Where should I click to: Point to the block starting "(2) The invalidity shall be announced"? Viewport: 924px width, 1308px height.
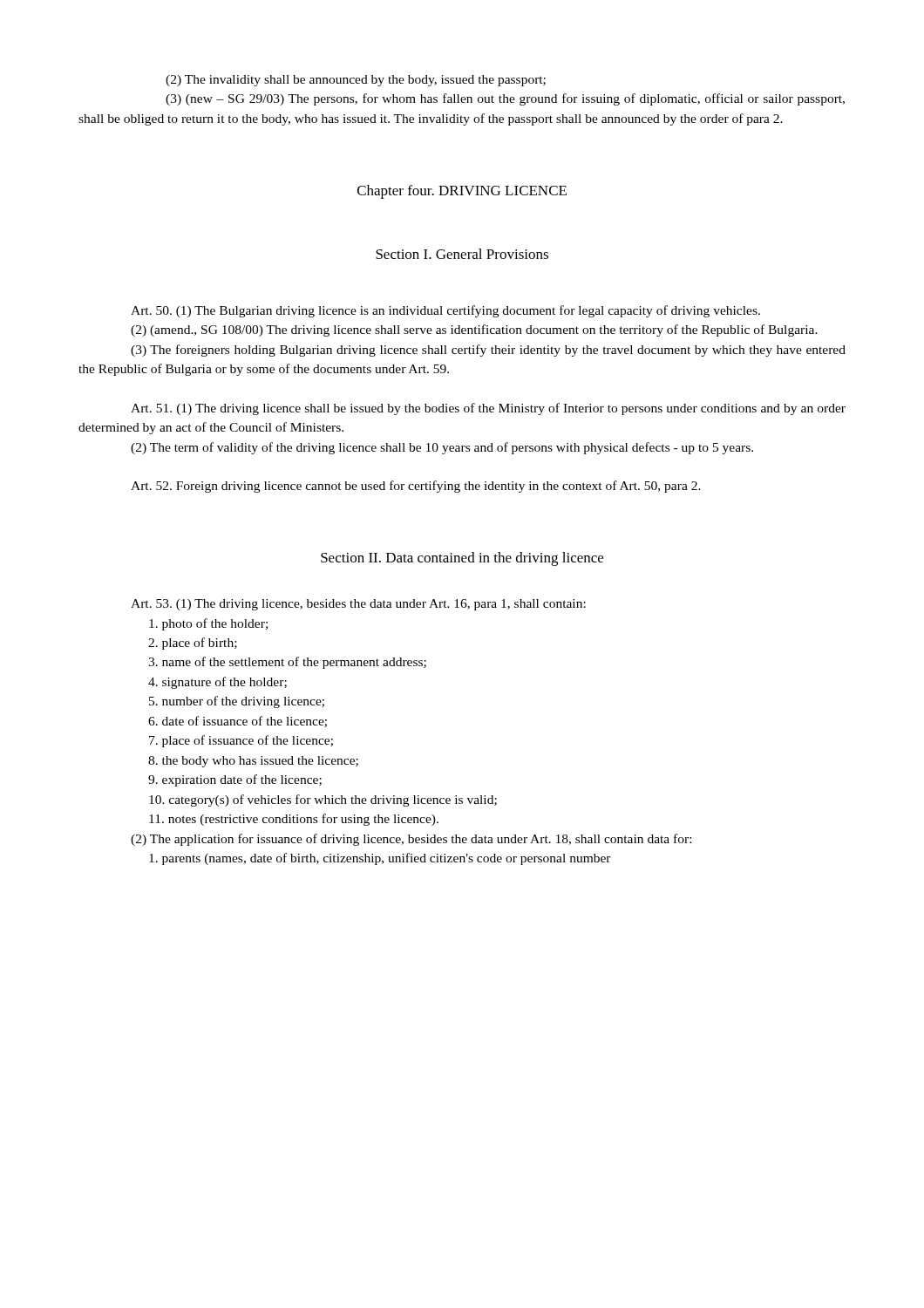pos(356,79)
